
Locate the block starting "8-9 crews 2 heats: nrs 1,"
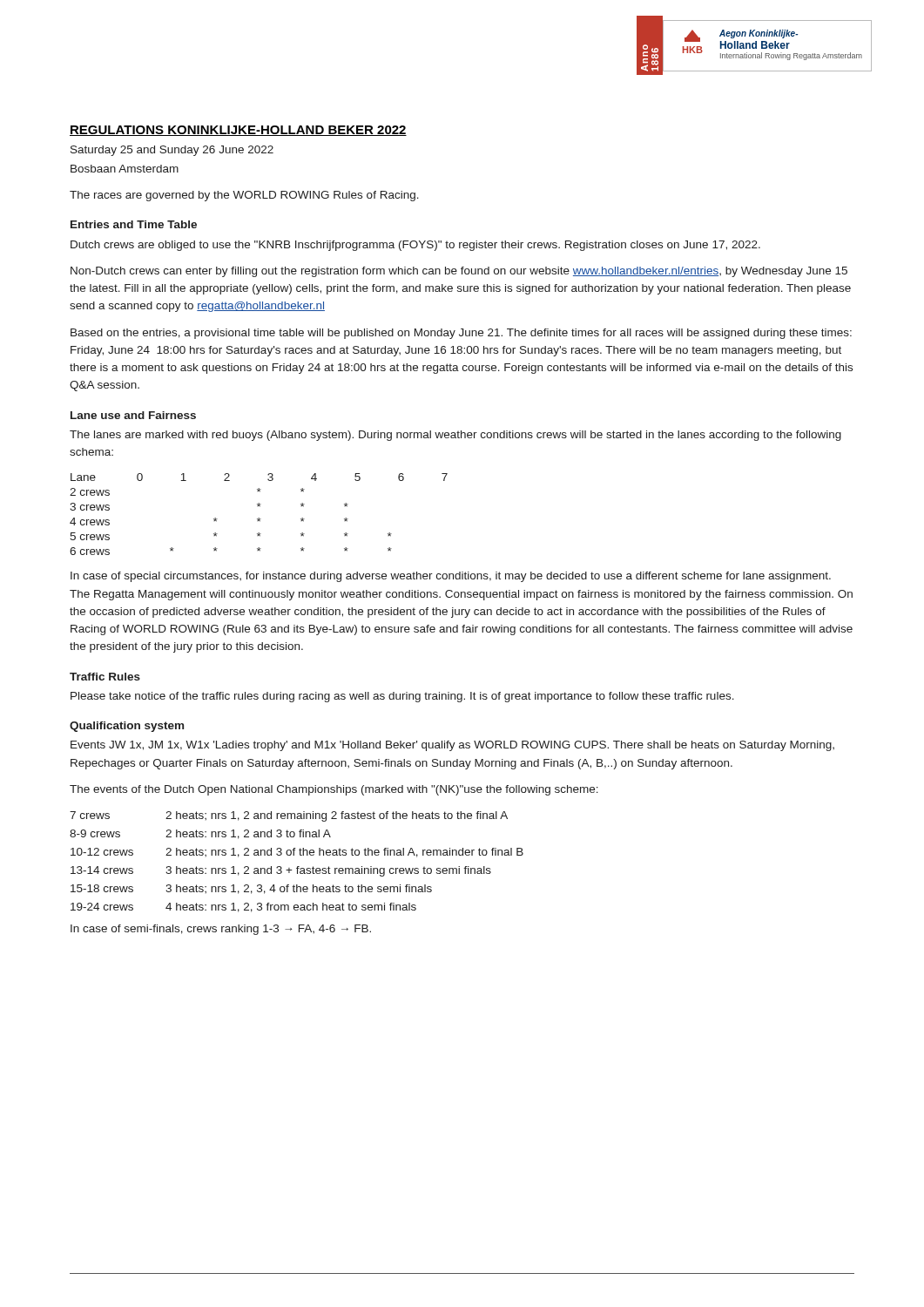(200, 834)
